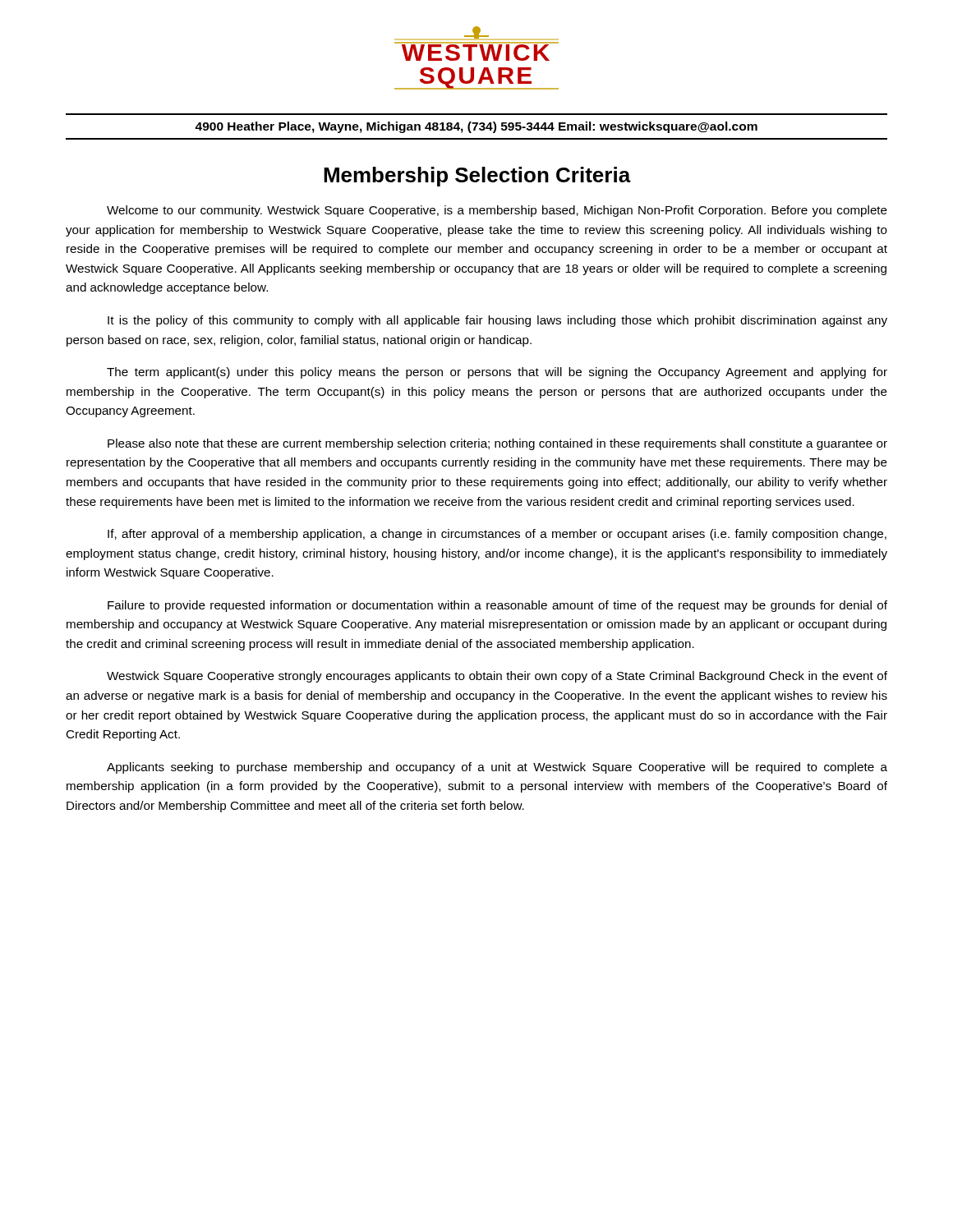Select the logo

(x=476, y=67)
